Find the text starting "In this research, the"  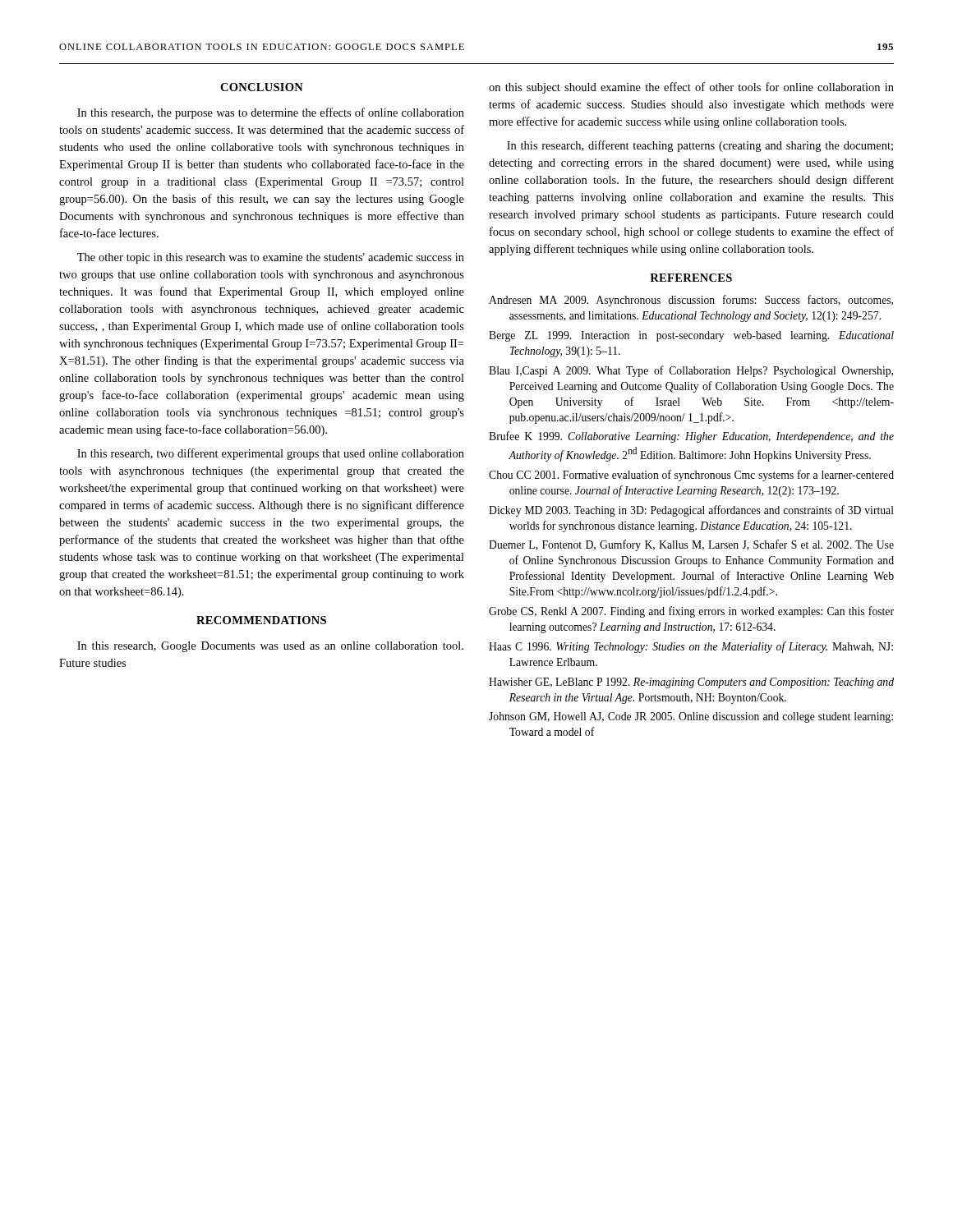coord(262,173)
